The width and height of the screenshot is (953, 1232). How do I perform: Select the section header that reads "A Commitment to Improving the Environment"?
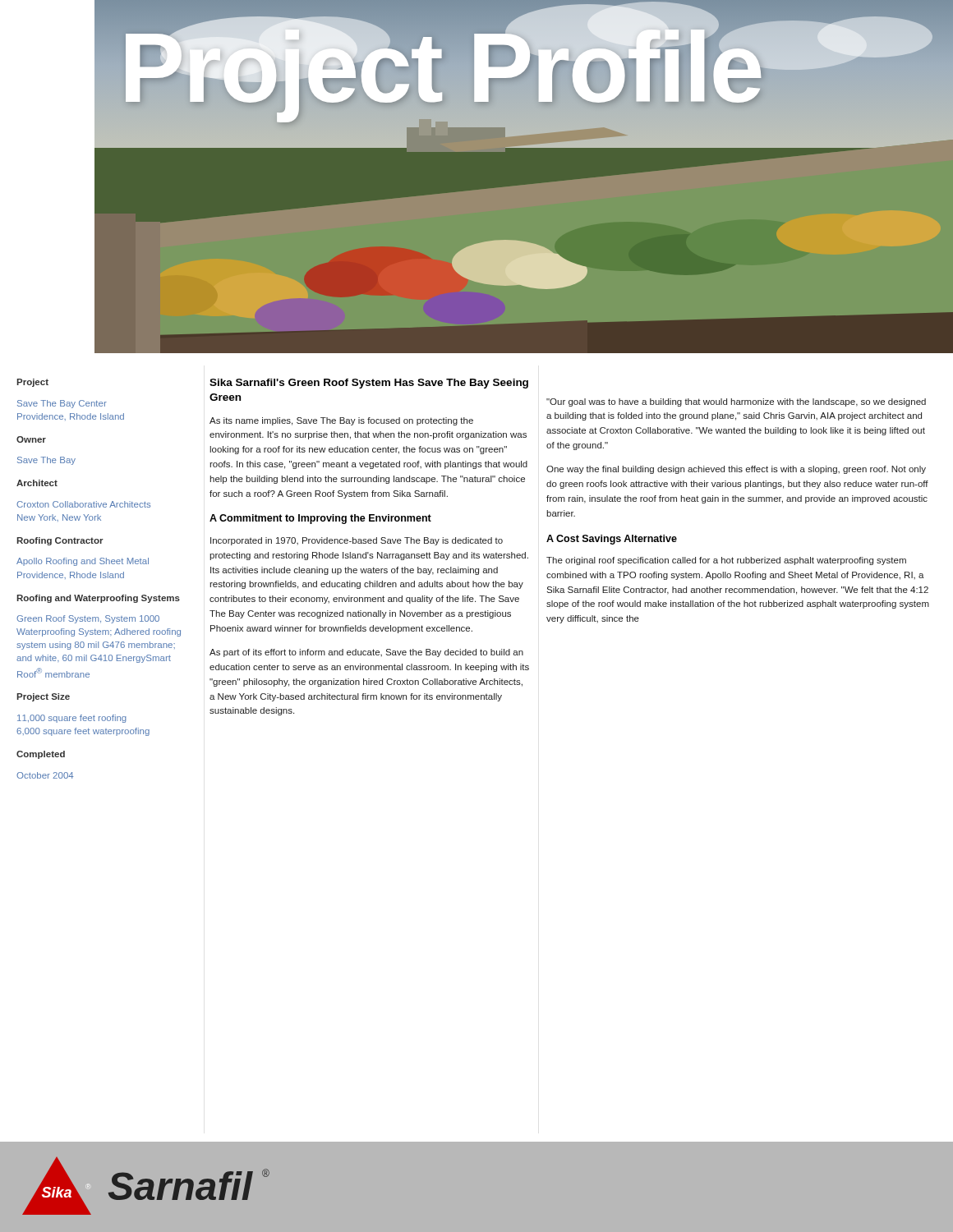pos(370,519)
